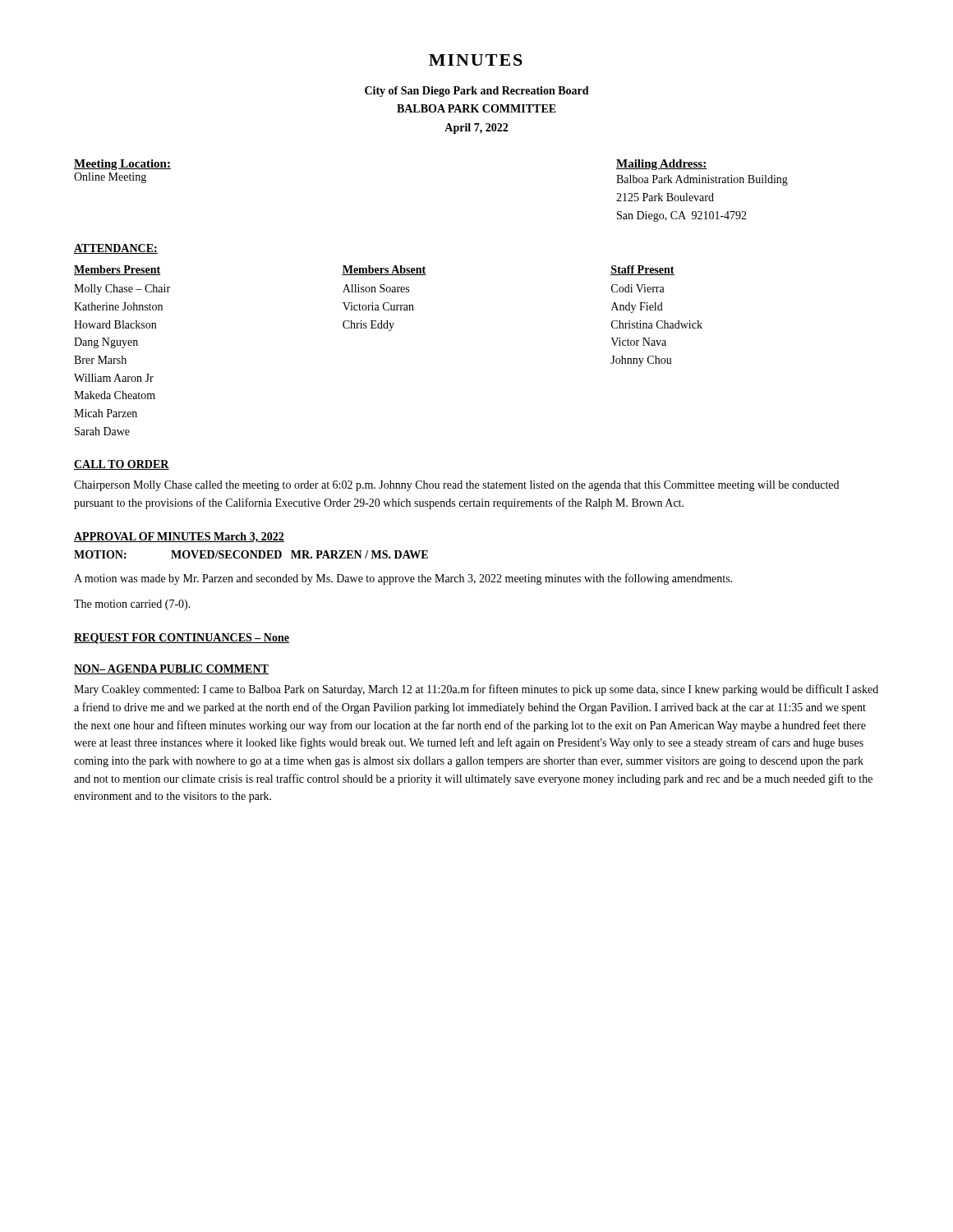
Task: Select the passage starting "APPROVAL OF MINUTES"
Action: click(179, 537)
